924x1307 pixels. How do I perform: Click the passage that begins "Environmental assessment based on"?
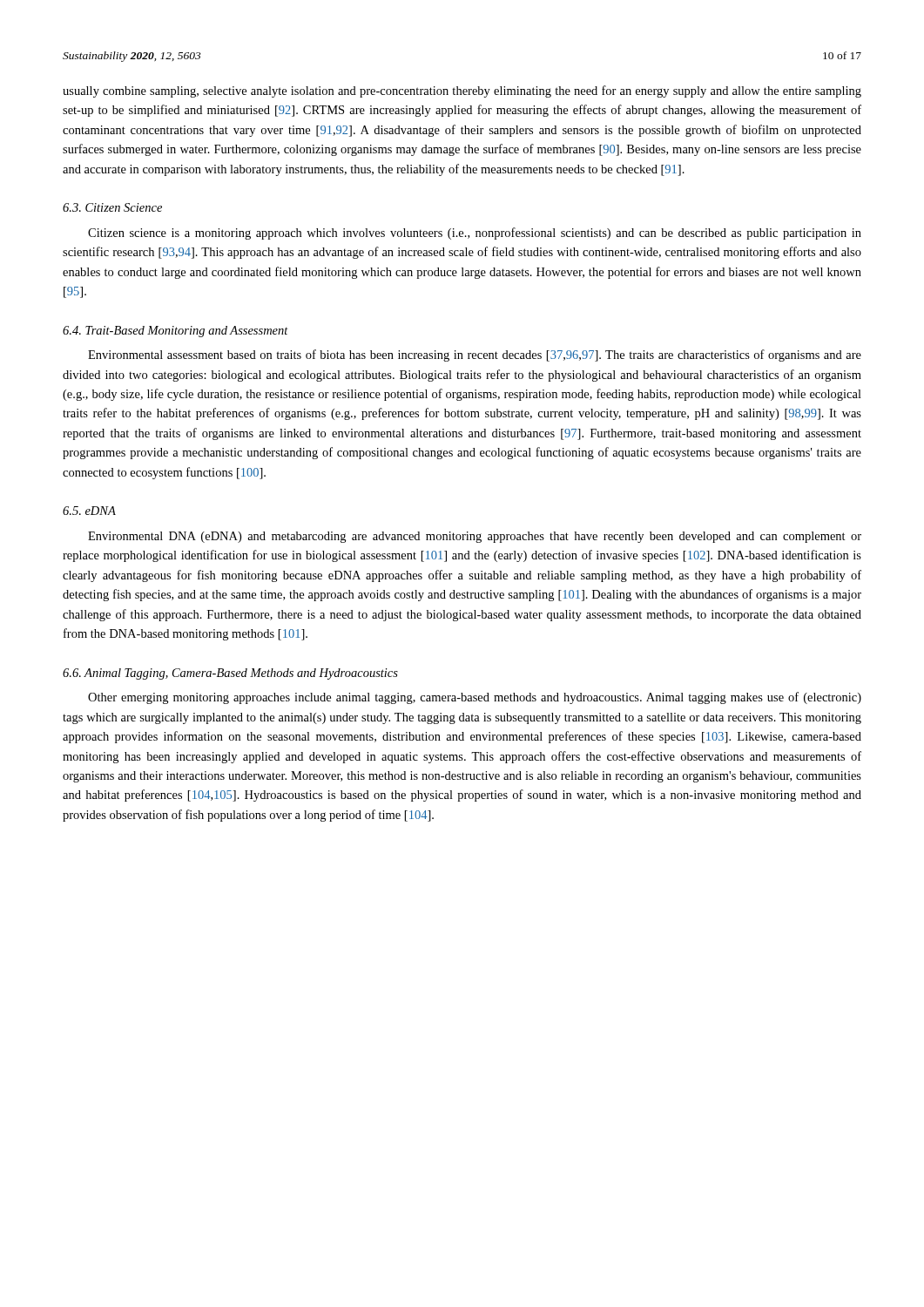point(462,413)
